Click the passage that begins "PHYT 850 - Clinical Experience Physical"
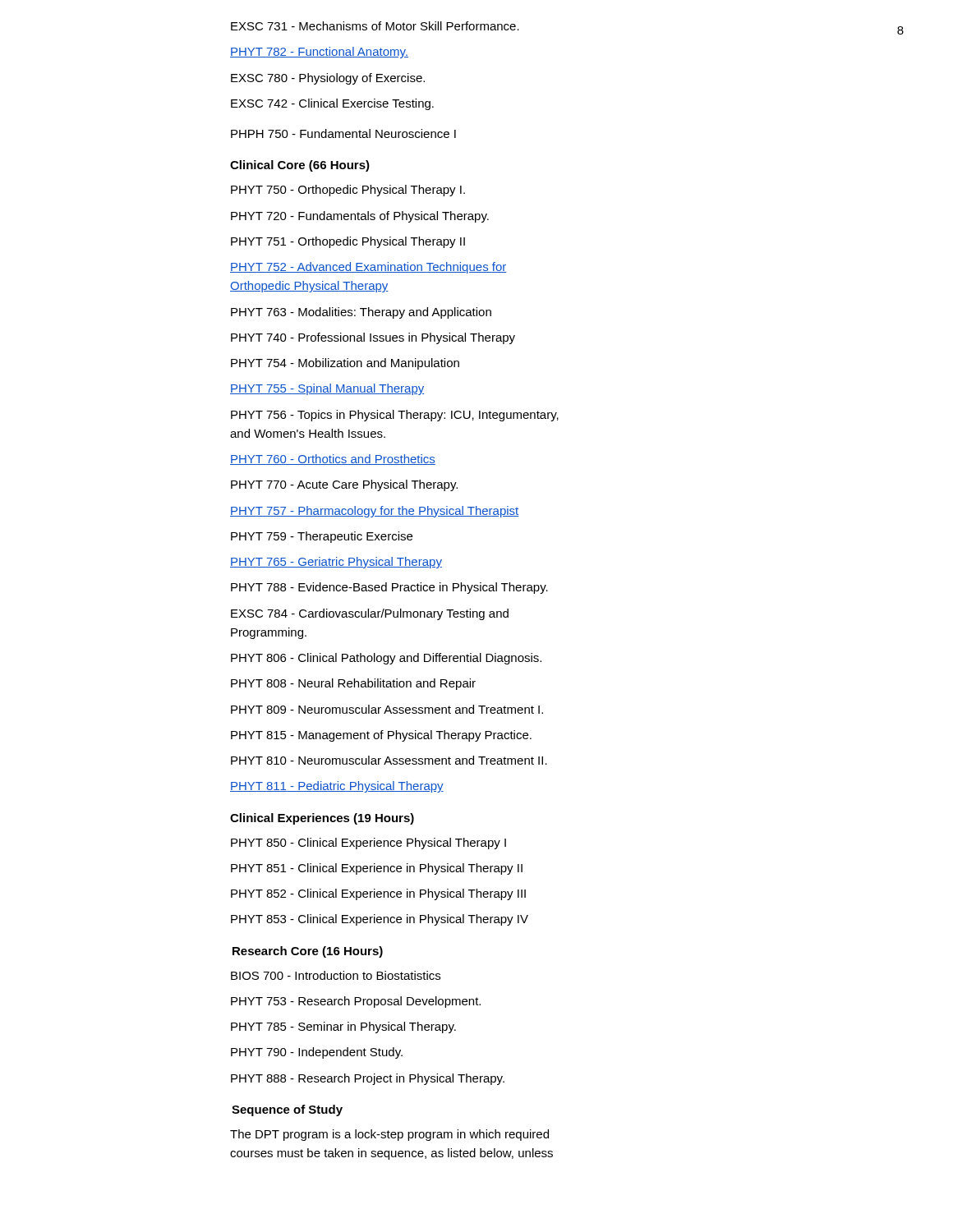 pyautogui.click(x=369, y=842)
